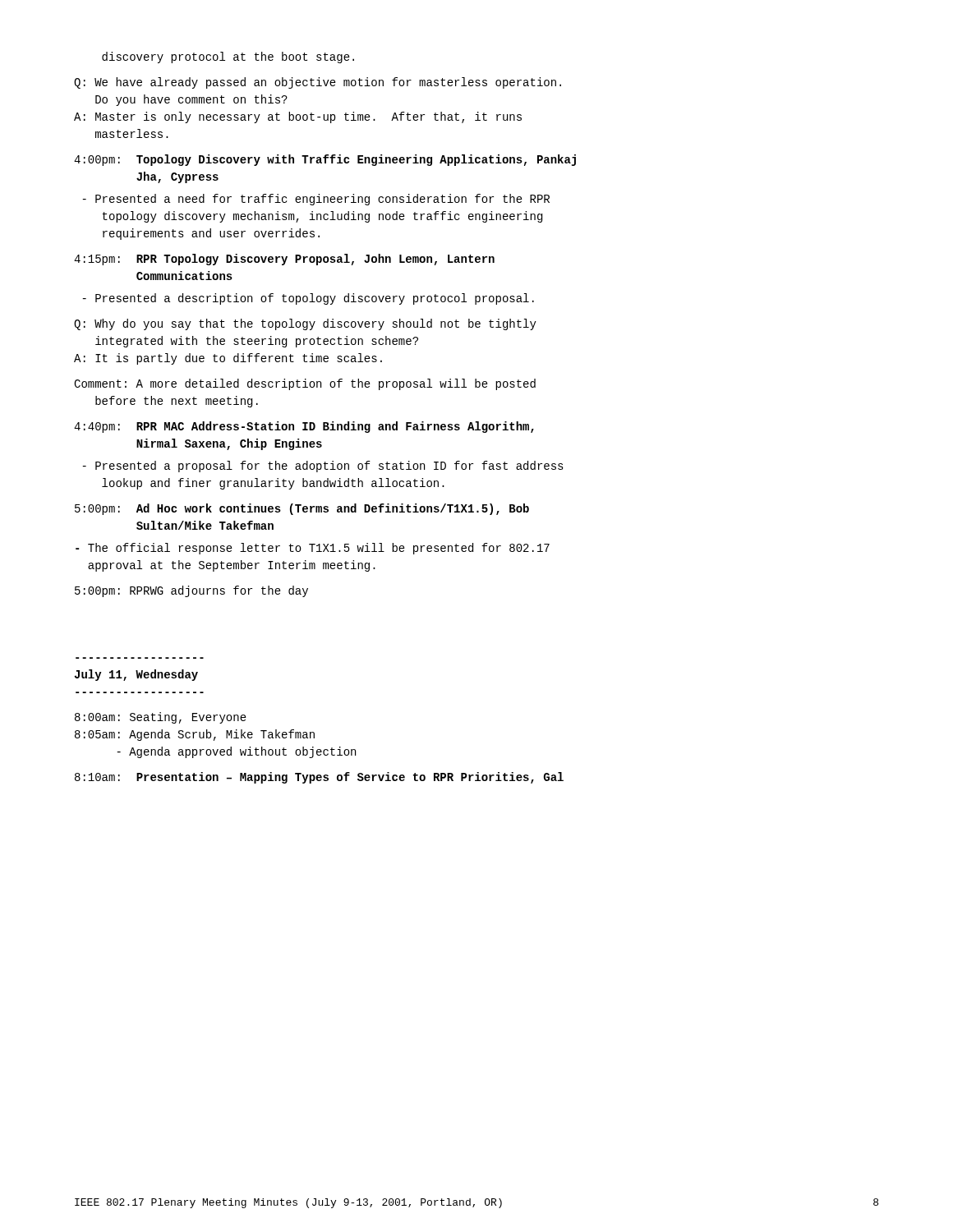
Task: Where is the passage that starts "4:00pm: Topology Discovery with Traffic"?
Action: [326, 169]
